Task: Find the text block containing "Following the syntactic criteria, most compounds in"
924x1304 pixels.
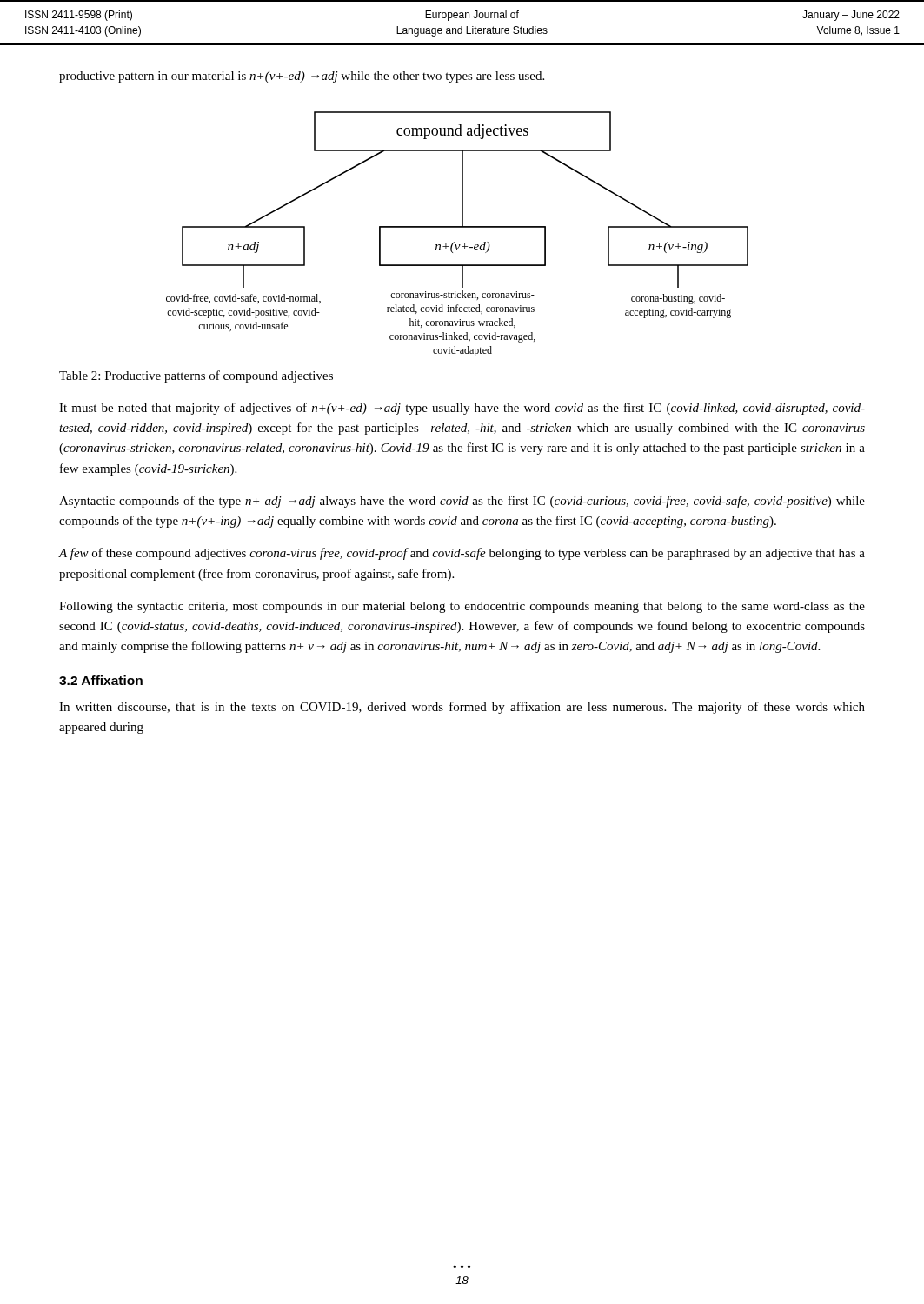Action: (x=462, y=626)
